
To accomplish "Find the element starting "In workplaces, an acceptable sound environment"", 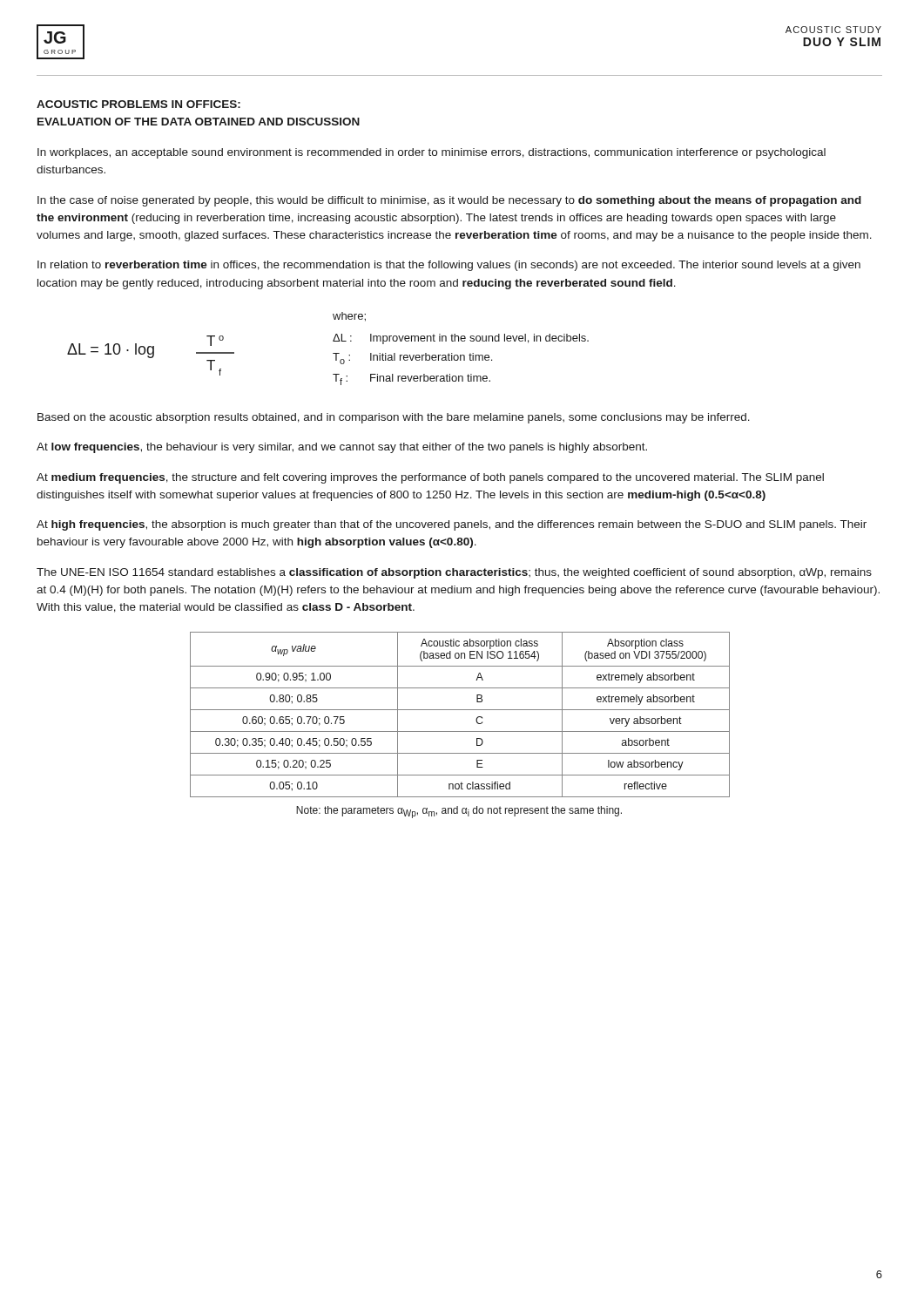I will [x=431, y=161].
